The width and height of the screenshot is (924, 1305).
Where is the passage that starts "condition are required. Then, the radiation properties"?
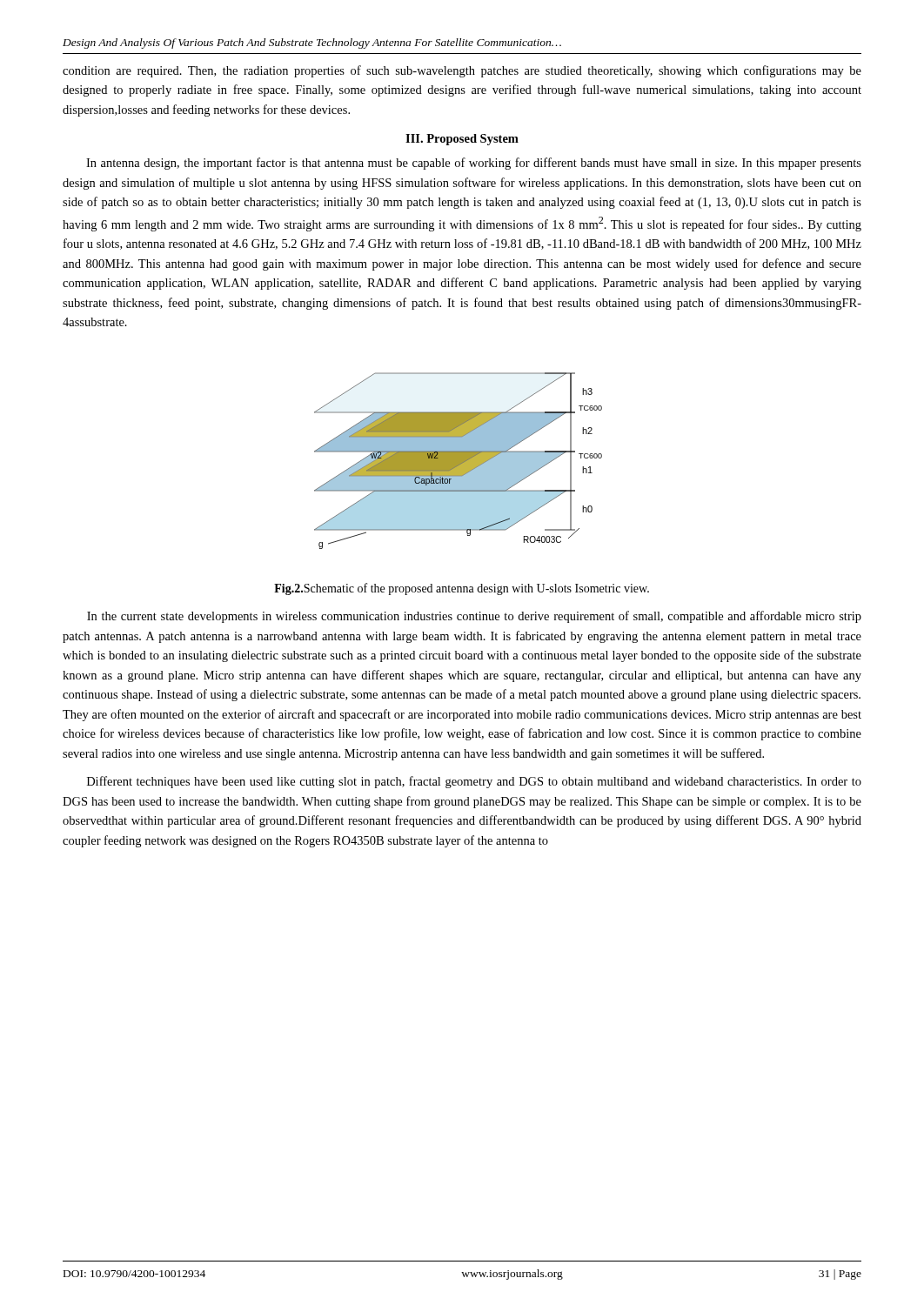coord(462,90)
